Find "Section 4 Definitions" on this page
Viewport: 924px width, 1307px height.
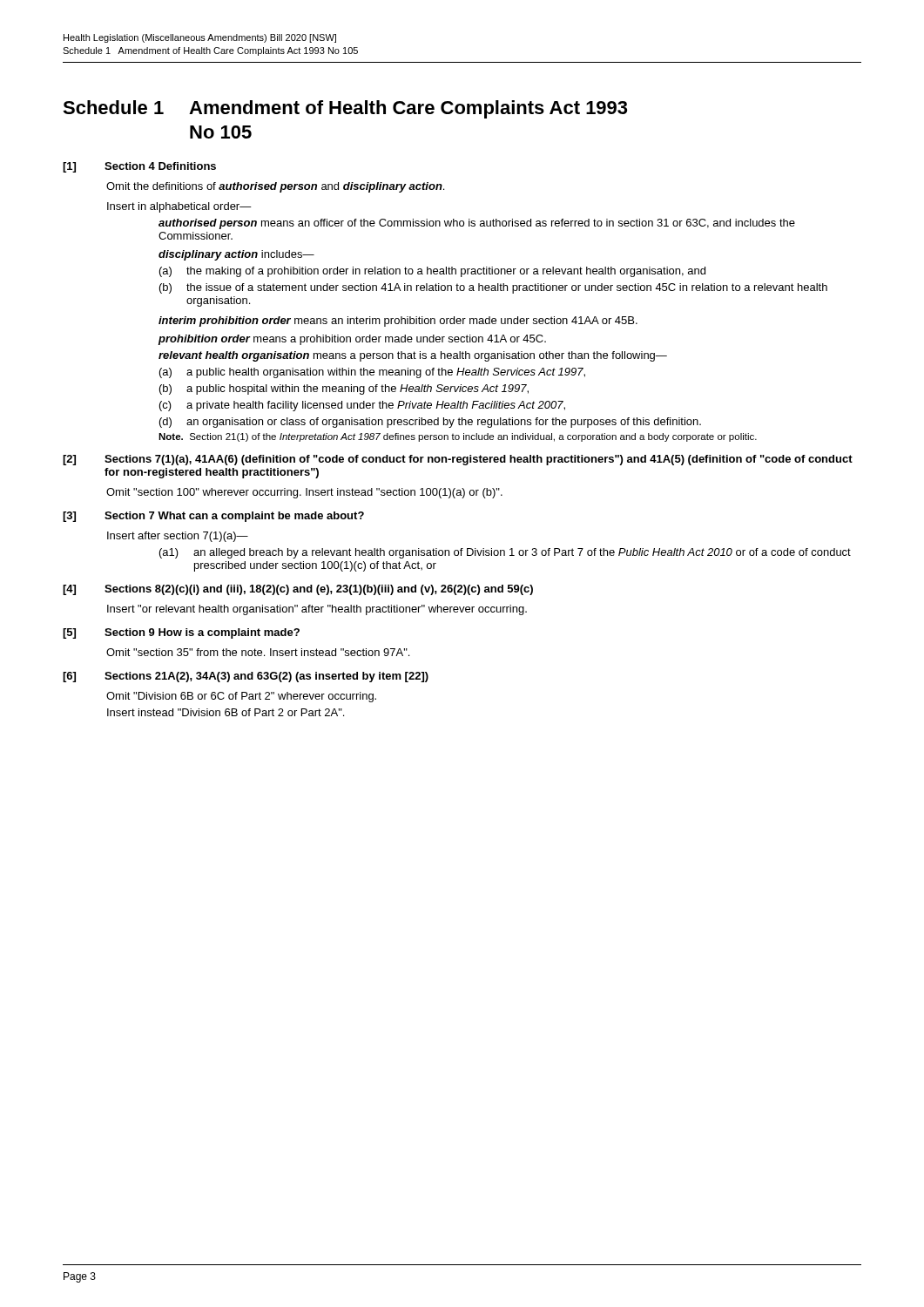coord(160,166)
